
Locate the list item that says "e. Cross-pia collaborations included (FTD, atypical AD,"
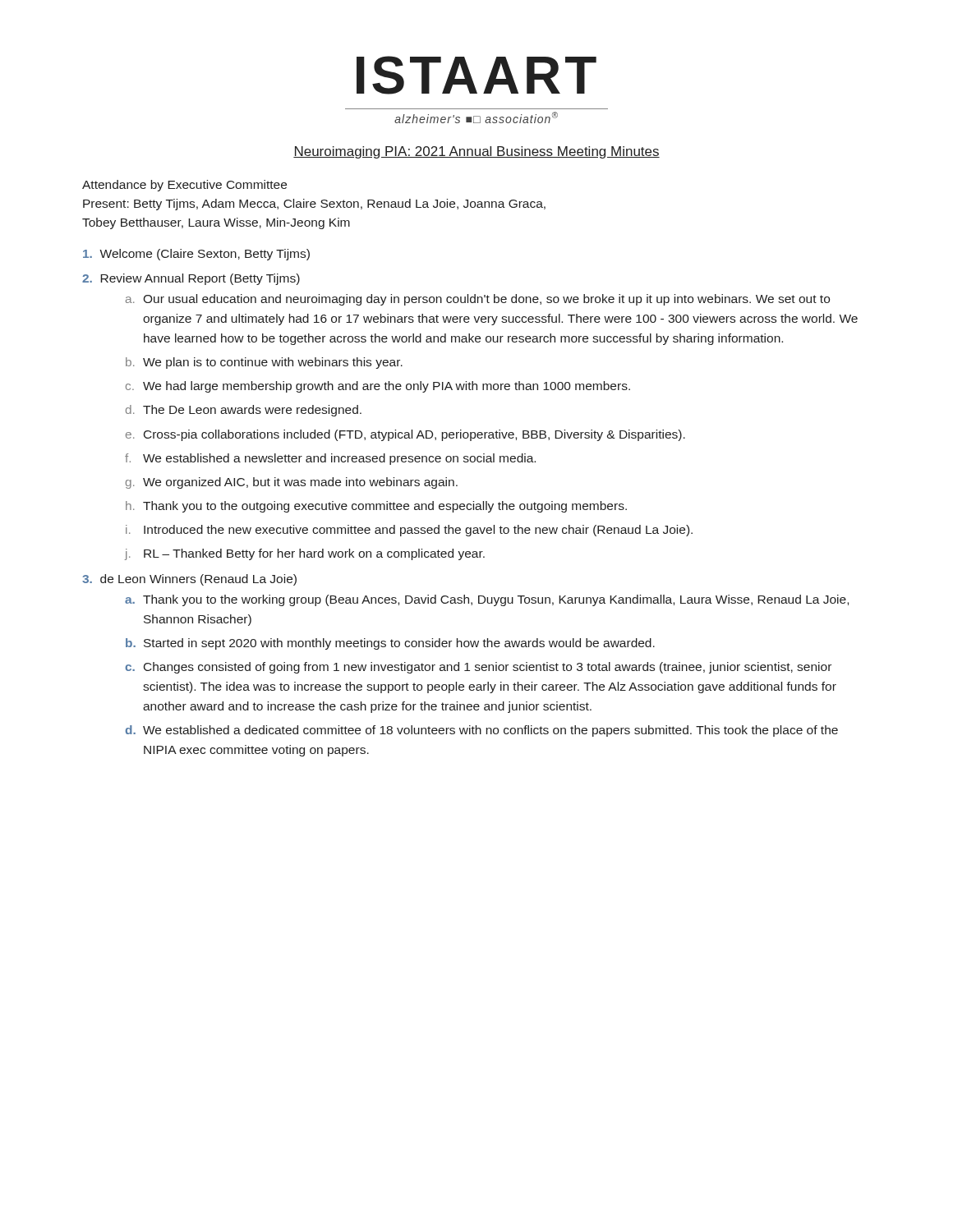click(405, 434)
